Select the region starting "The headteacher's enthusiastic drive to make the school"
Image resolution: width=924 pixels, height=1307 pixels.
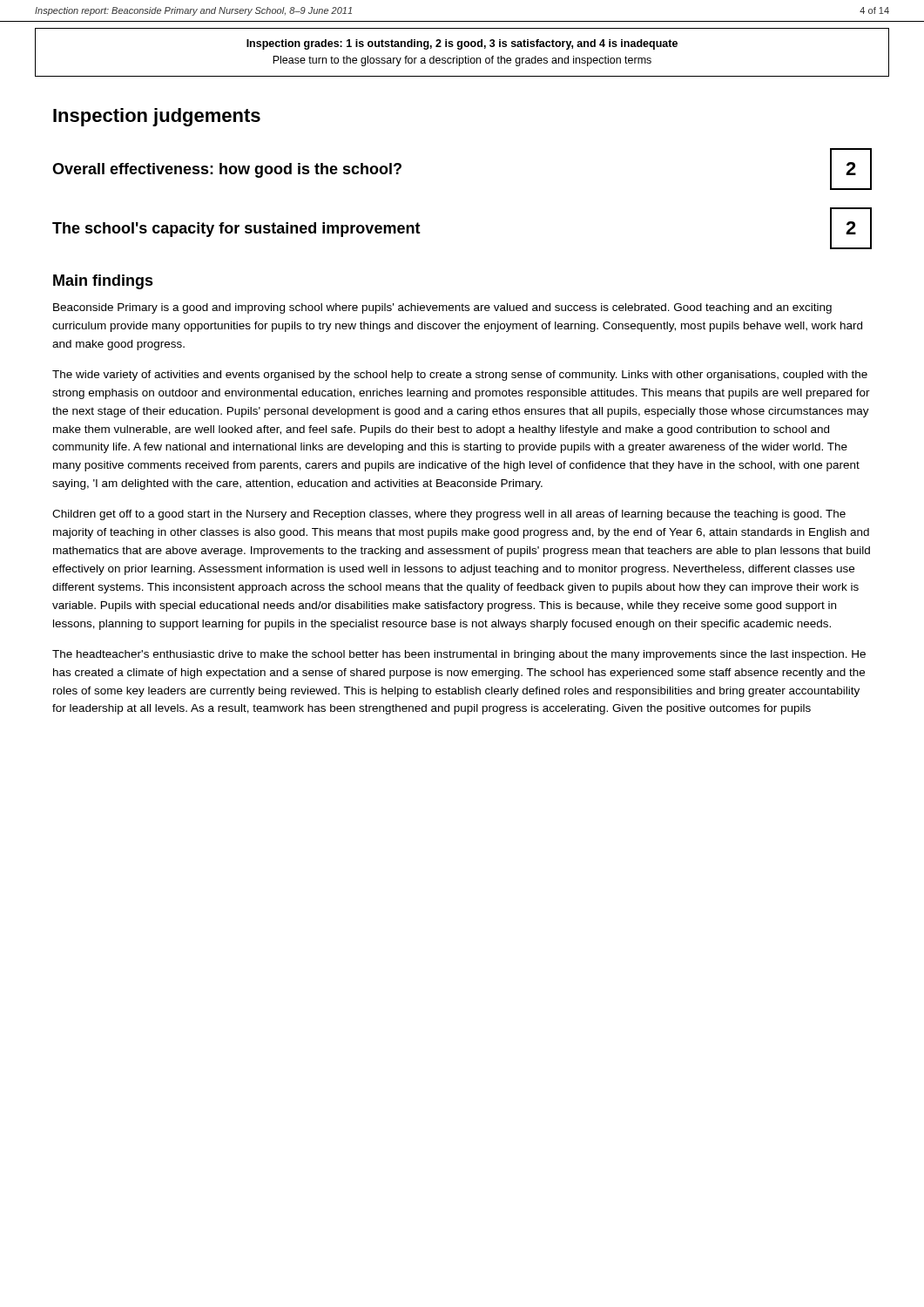[459, 681]
